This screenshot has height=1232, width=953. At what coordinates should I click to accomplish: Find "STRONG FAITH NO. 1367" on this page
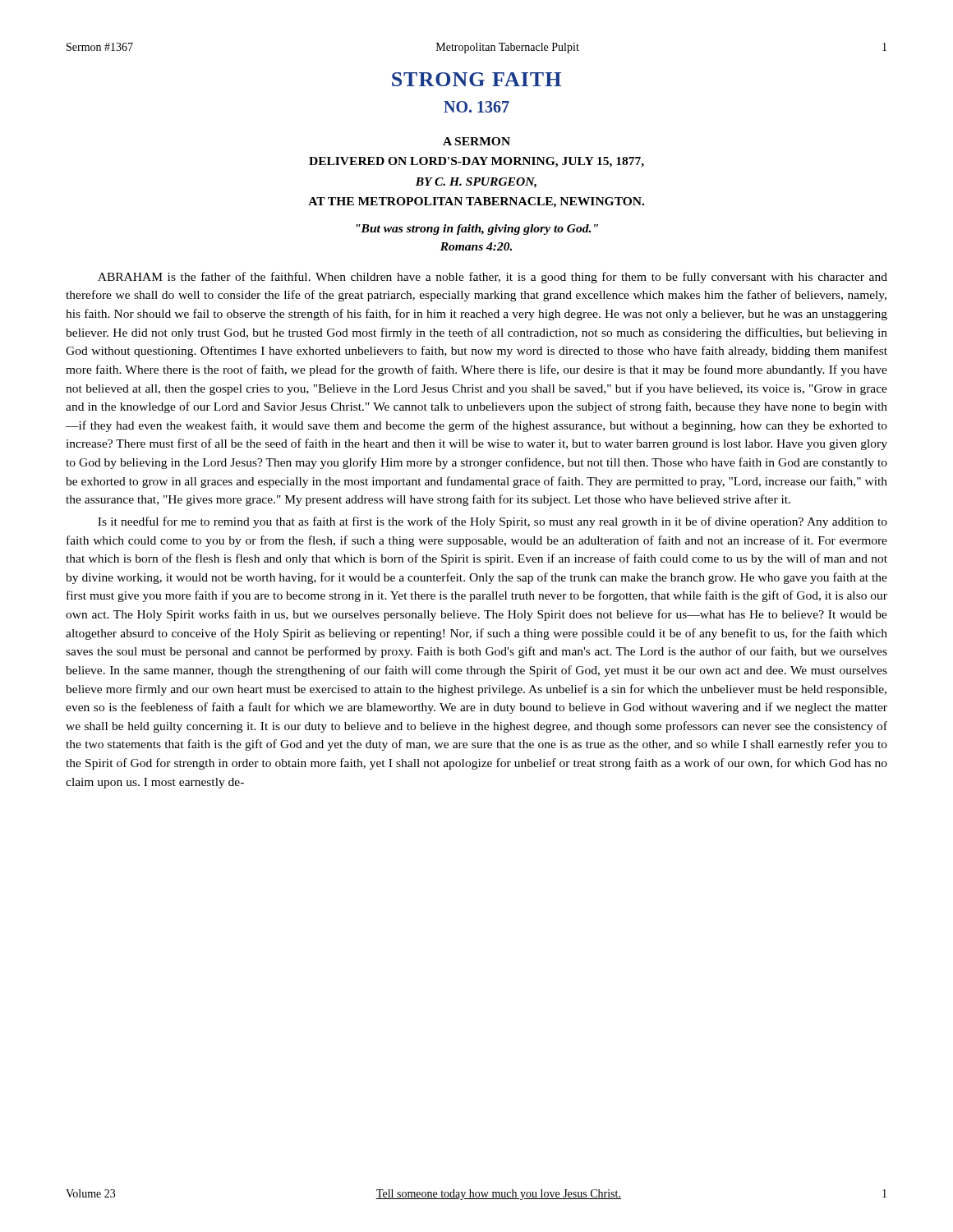click(x=476, y=92)
